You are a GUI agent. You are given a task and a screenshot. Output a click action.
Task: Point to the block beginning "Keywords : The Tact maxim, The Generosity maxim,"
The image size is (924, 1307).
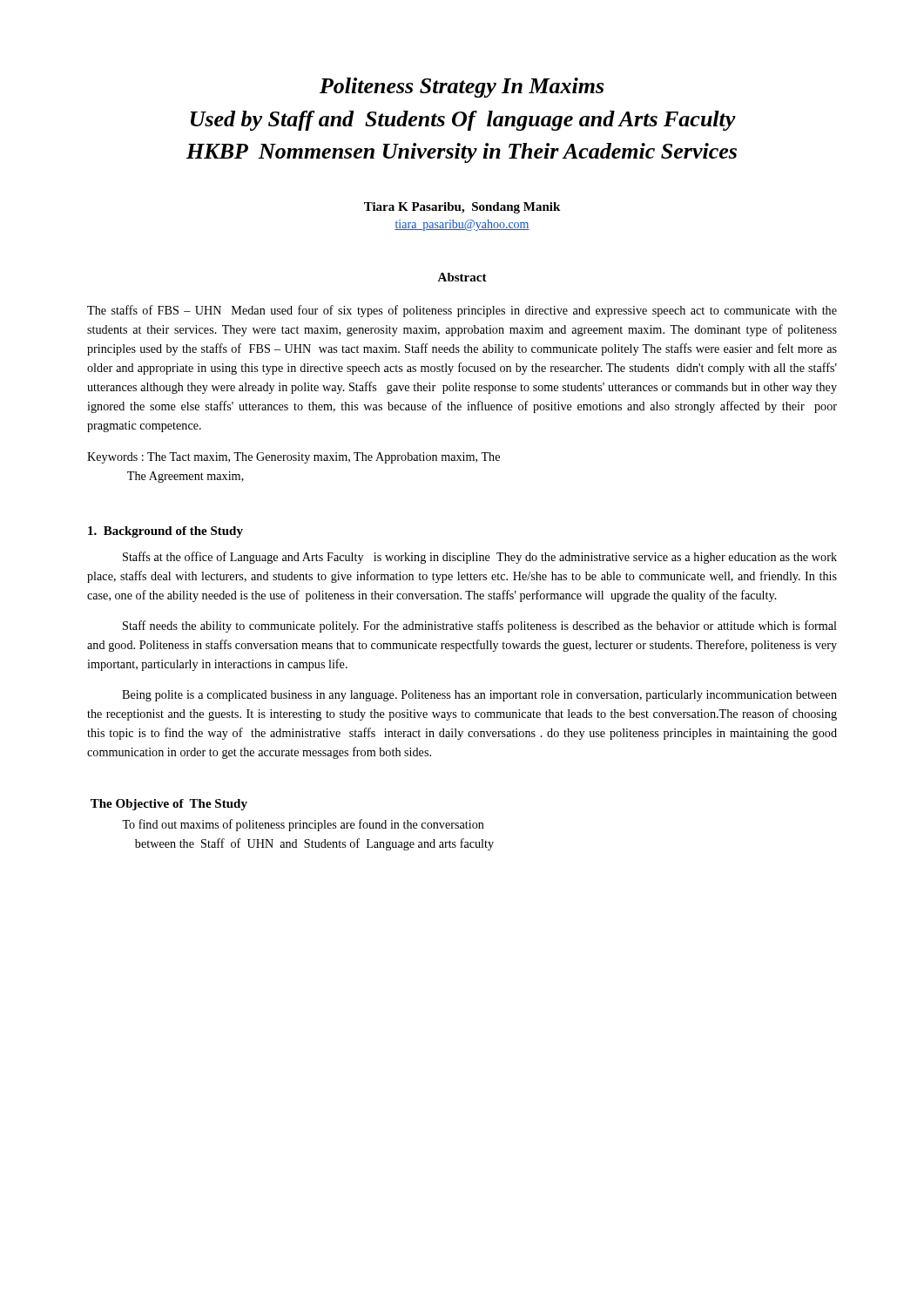(294, 466)
